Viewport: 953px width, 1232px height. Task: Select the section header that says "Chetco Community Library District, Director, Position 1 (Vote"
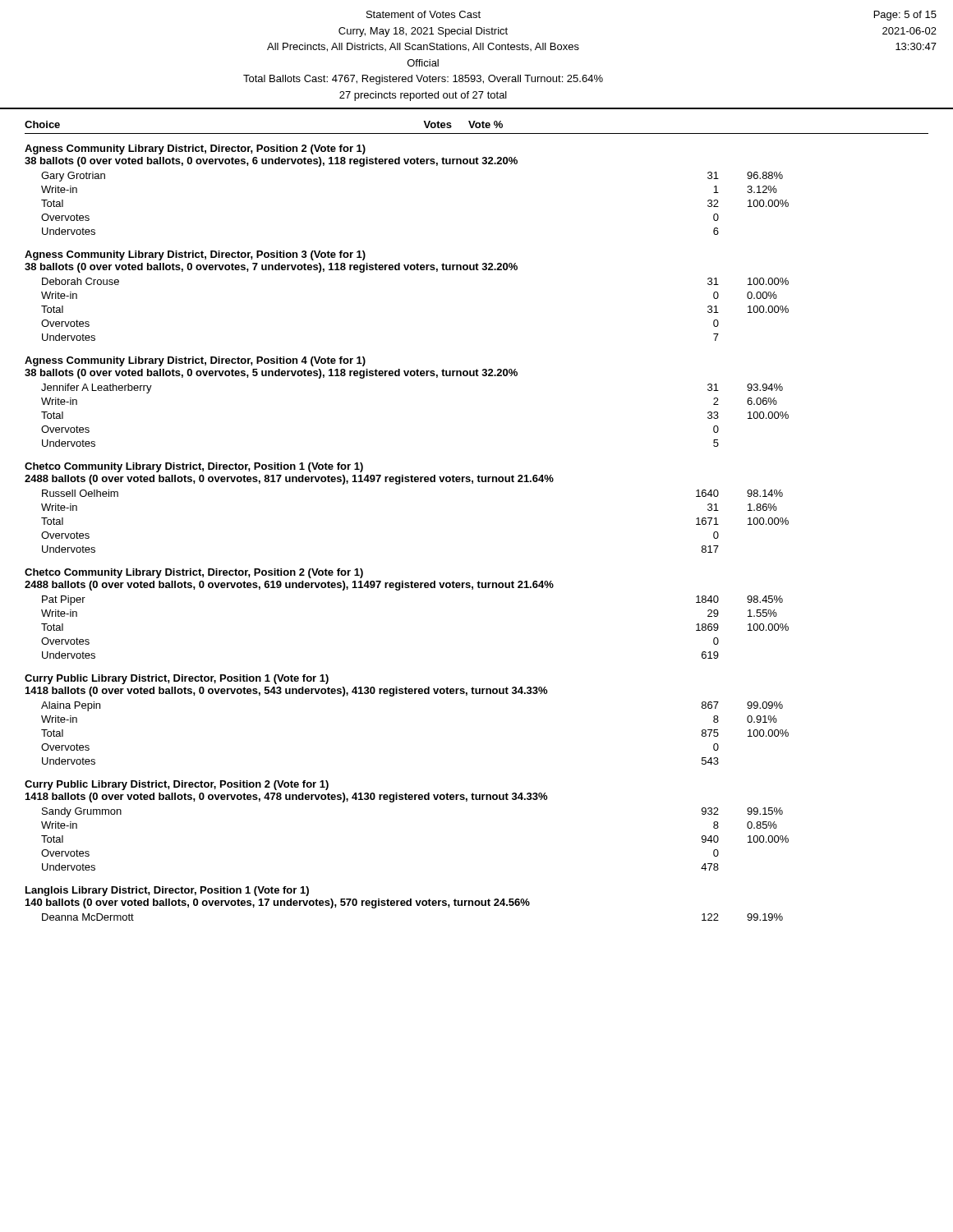[x=194, y=466]
